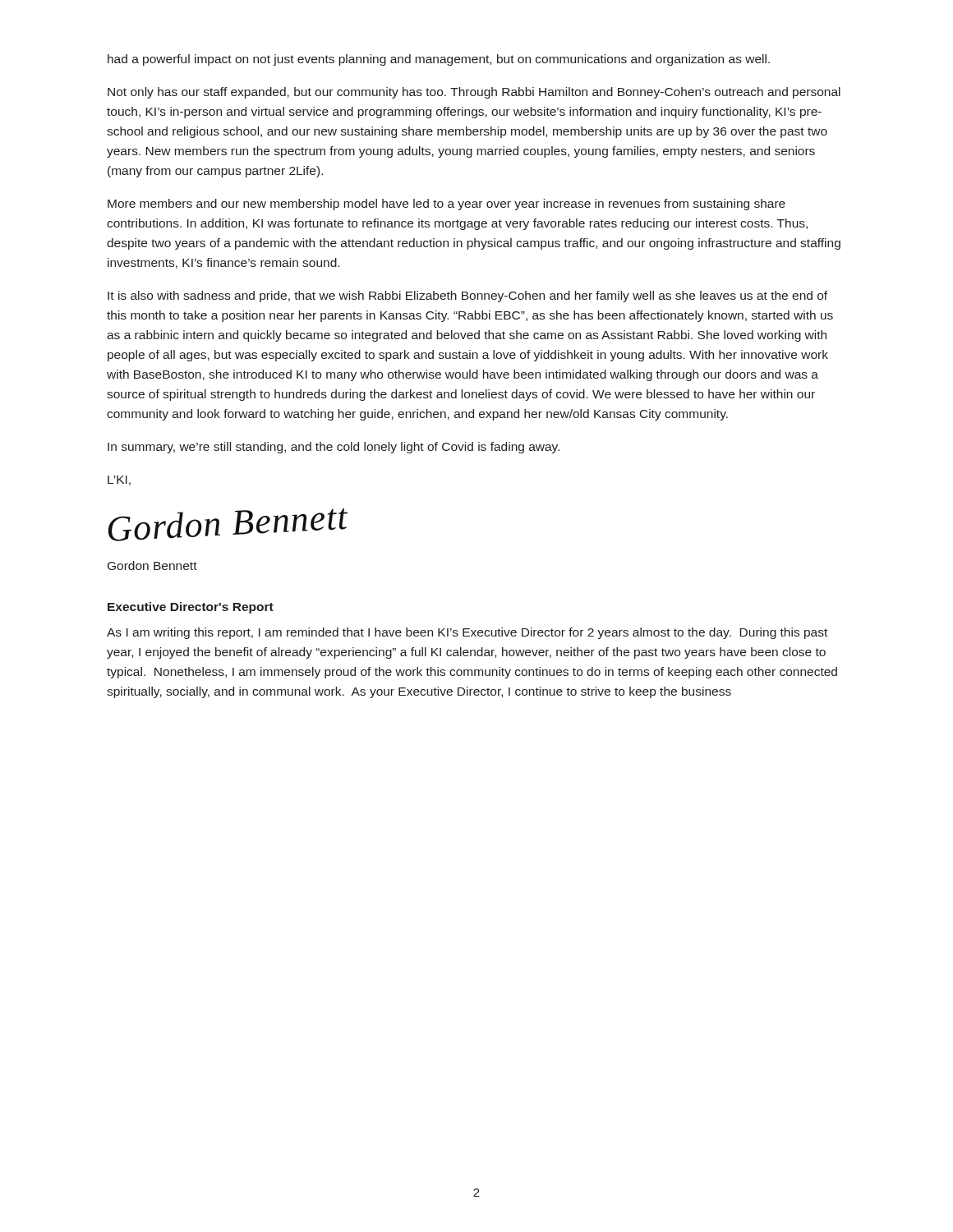Find the text block containing "had a powerful impact on not just"
953x1232 pixels.
pyautogui.click(x=439, y=59)
